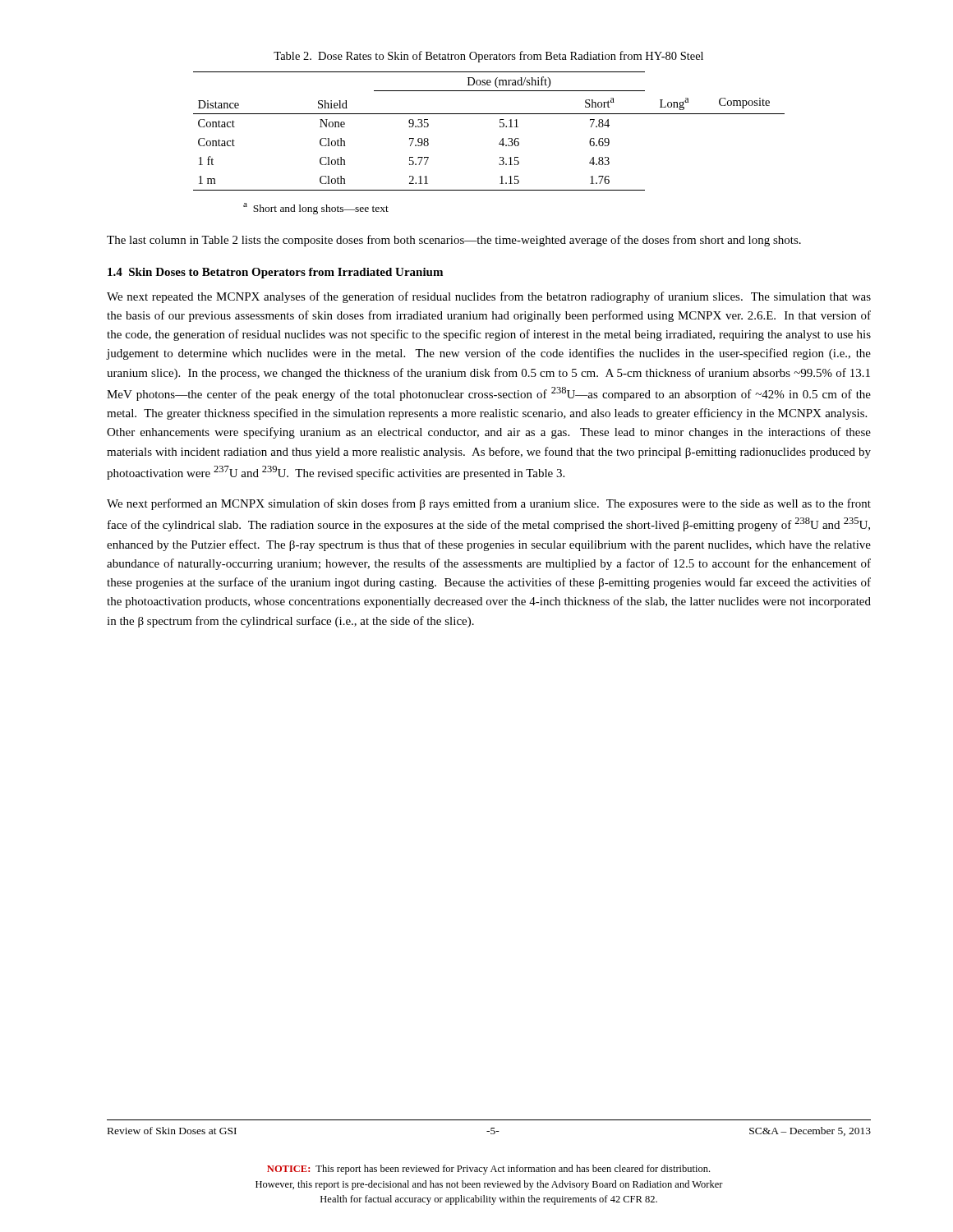The image size is (953, 1232).
Task: Find the region starting "NOTICE: This report has been reviewed"
Action: pyautogui.click(x=489, y=1184)
